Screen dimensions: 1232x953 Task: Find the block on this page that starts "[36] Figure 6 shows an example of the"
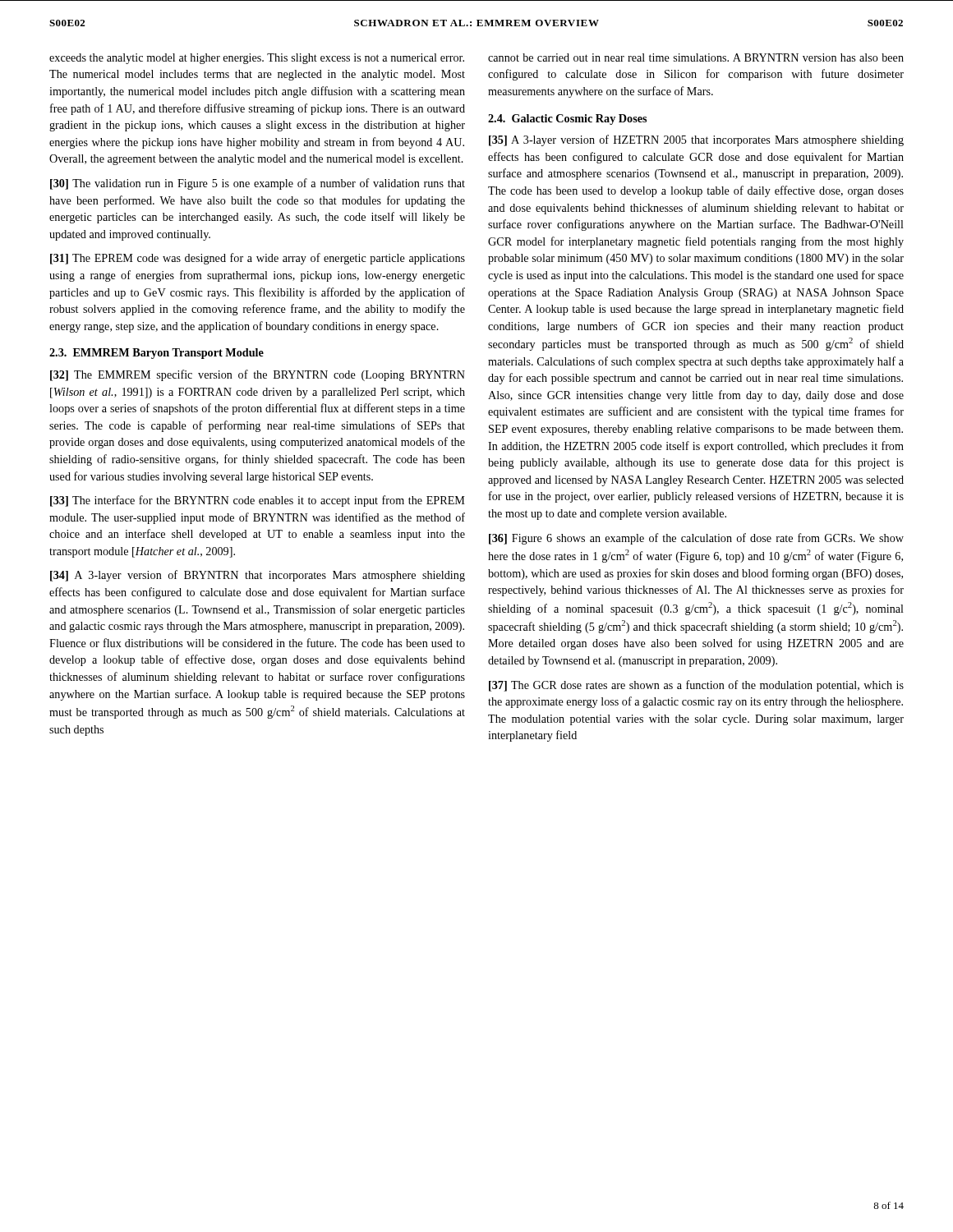tap(696, 599)
